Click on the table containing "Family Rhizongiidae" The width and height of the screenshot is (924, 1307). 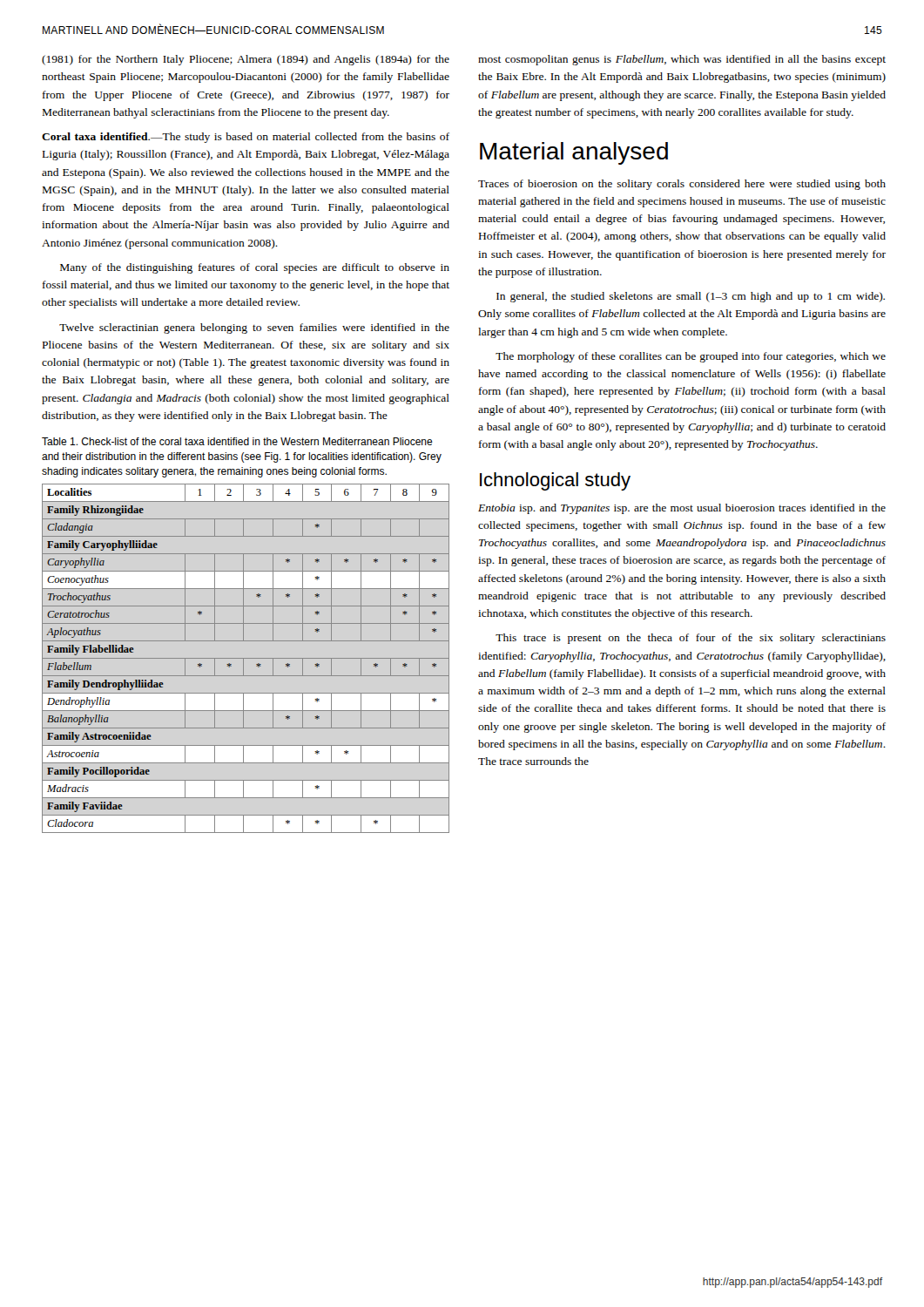coord(246,659)
